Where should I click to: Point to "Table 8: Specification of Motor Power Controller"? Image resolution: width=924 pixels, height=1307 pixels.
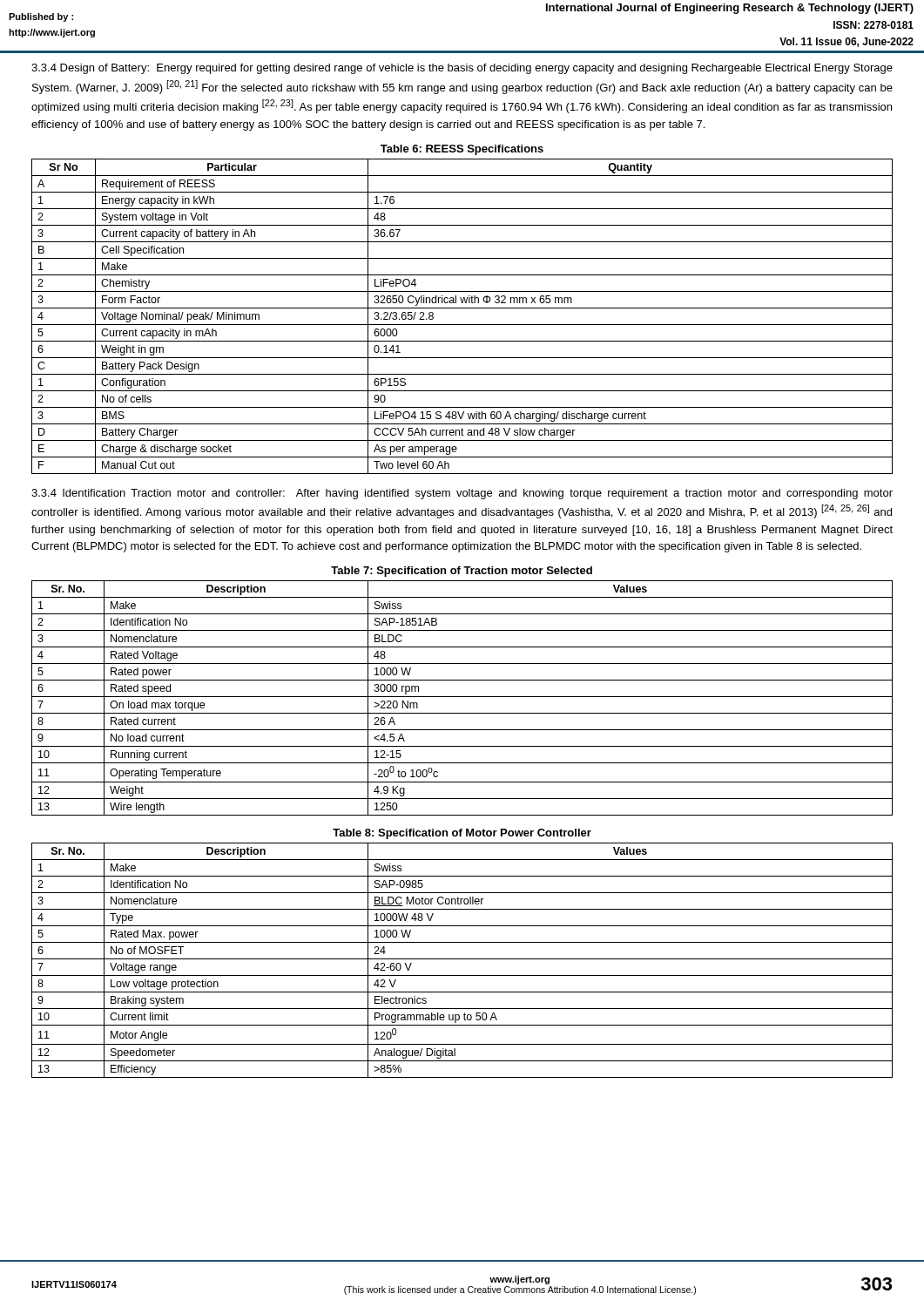pos(462,833)
